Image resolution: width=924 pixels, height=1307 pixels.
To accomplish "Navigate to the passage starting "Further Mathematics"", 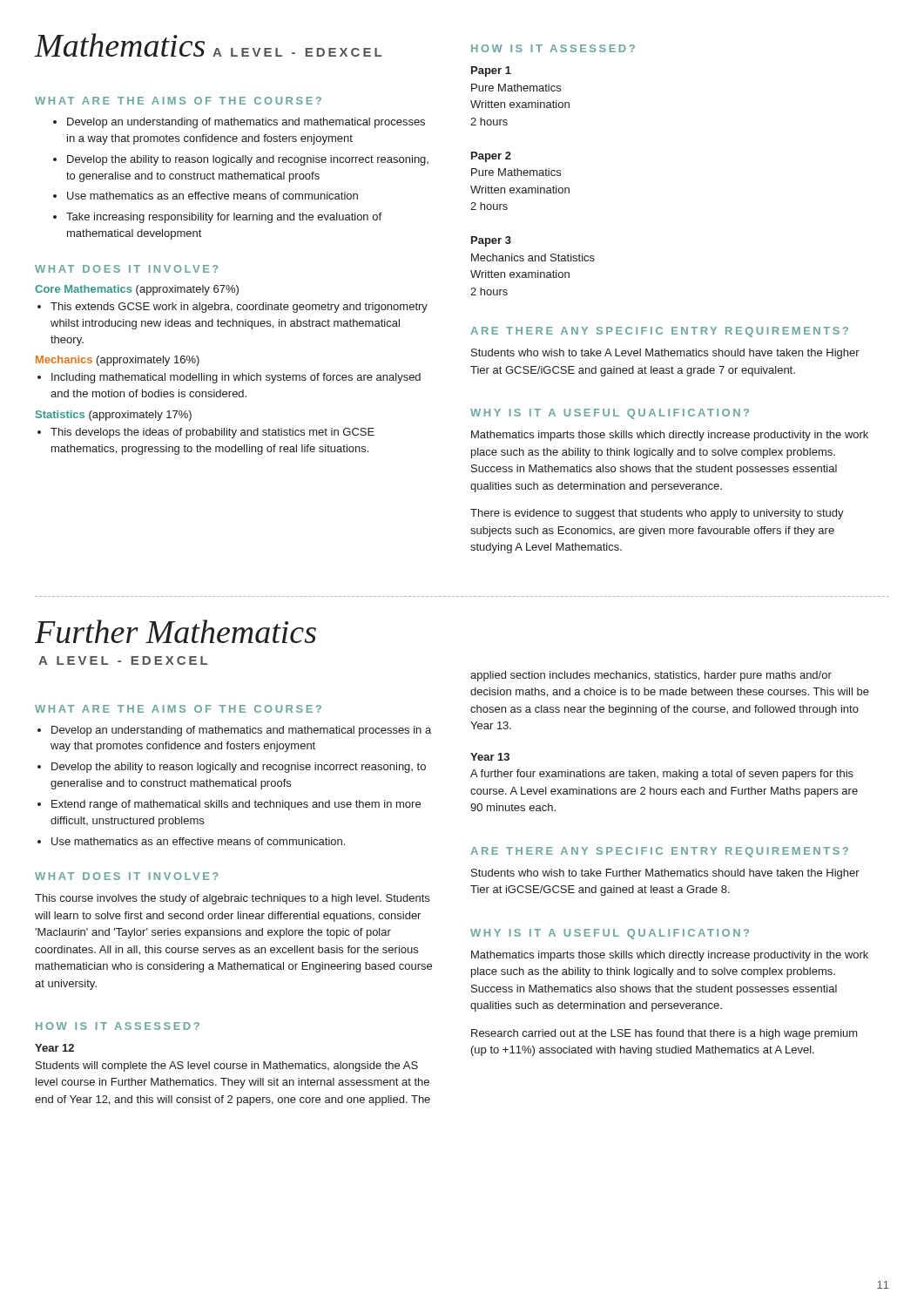I will pyautogui.click(x=176, y=631).
